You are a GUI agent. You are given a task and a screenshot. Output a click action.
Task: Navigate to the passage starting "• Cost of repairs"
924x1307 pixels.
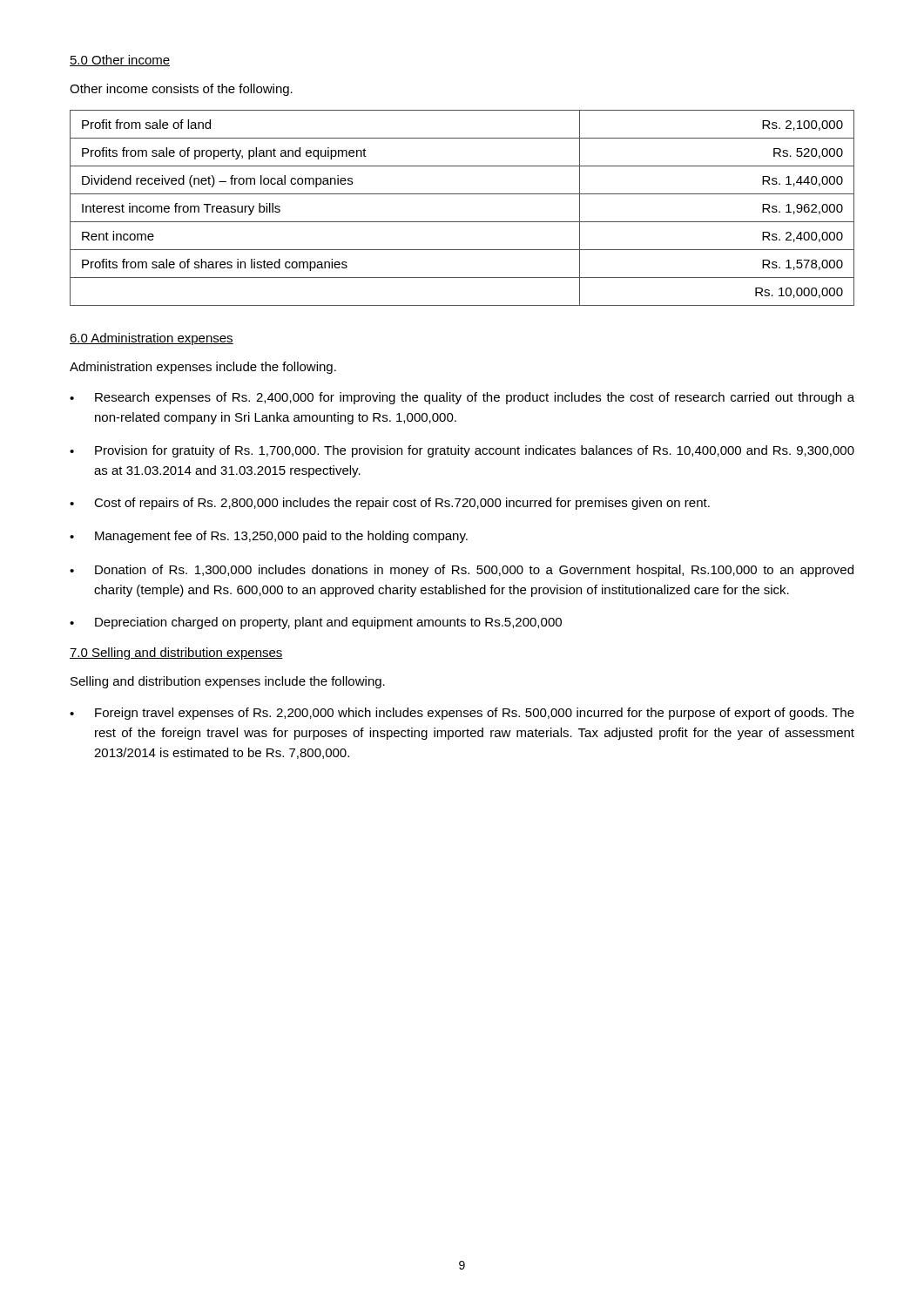click(462, 503)
